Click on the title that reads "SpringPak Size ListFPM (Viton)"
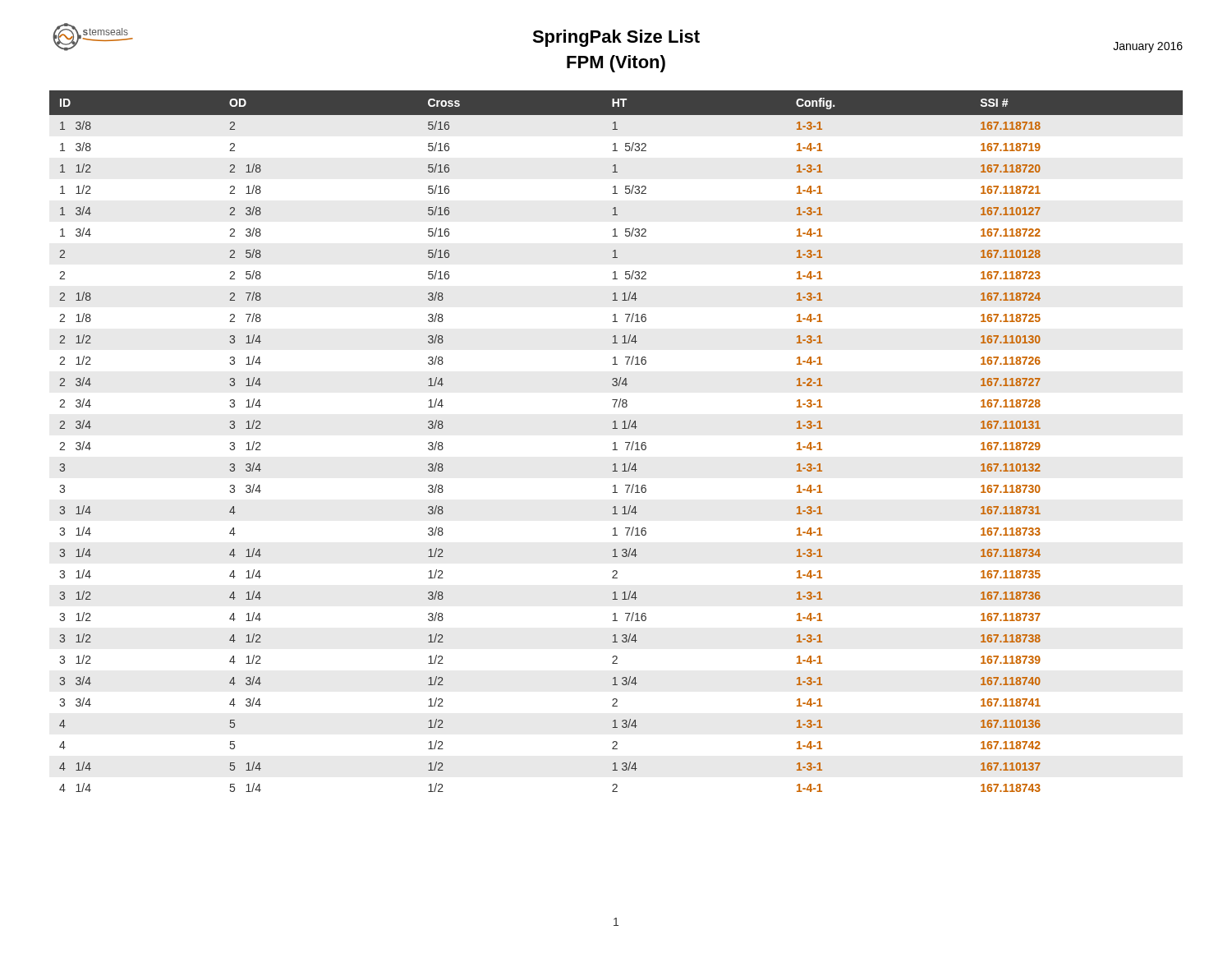The height and width of the screenshot is (953, 1232). point(616,50)
